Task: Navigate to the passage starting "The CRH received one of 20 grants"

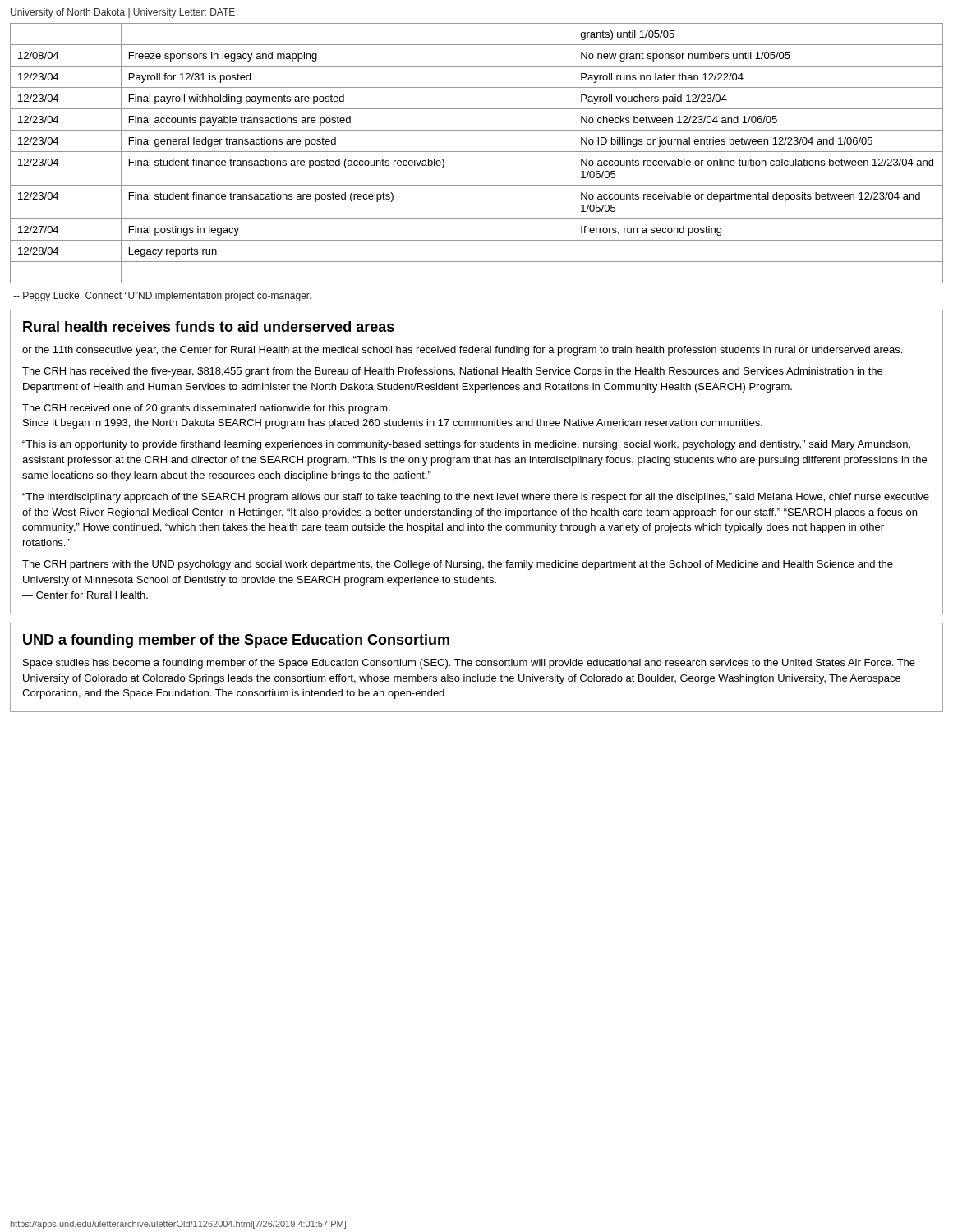Action: tap(393, 415)
